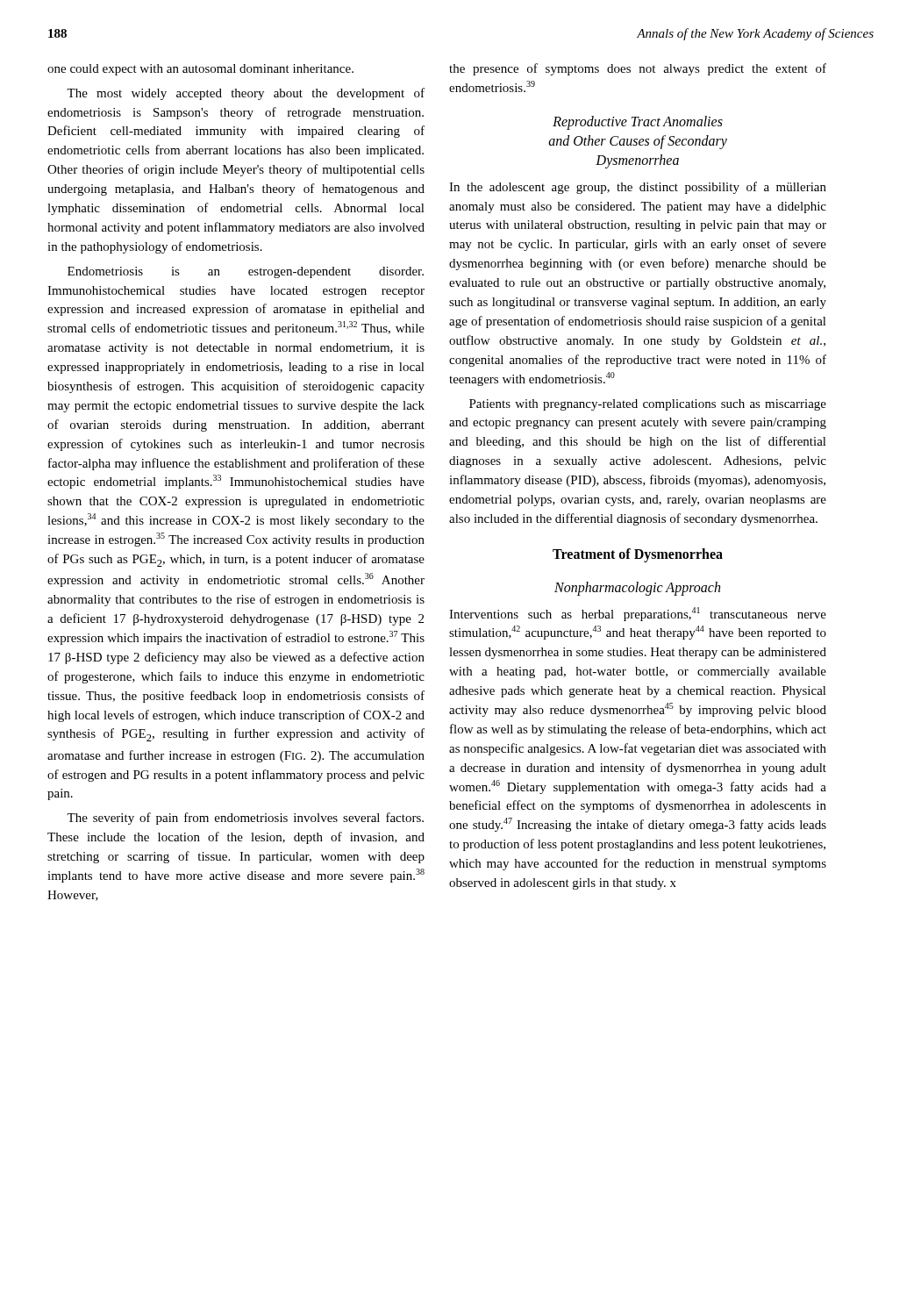This screenshot has height=1316, width=921.
Task: Point to the text starting "the presence of"
Action: (x=638, y=79)
